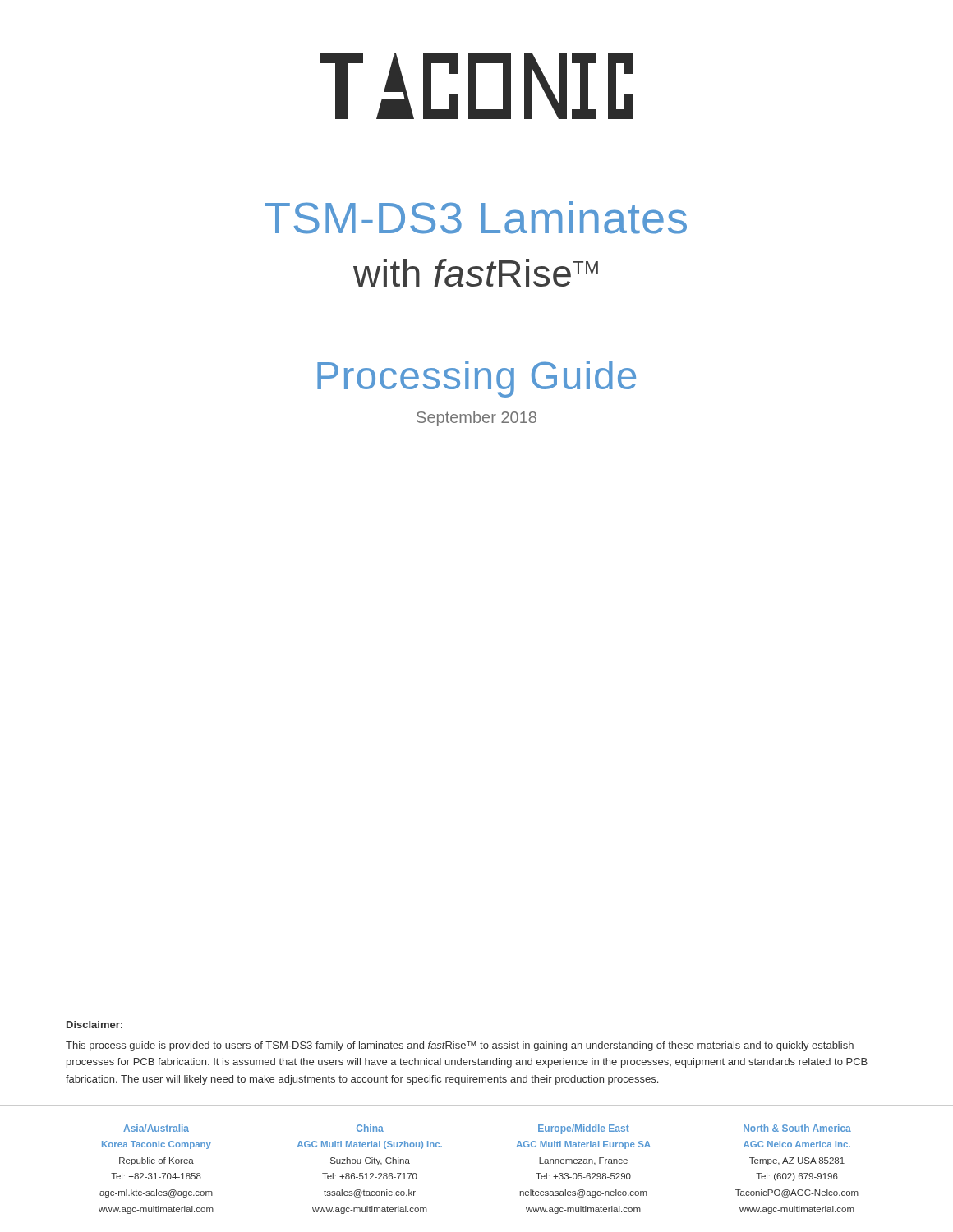Locate the region starting "Processing Guide September 2018"

[476, 390]
